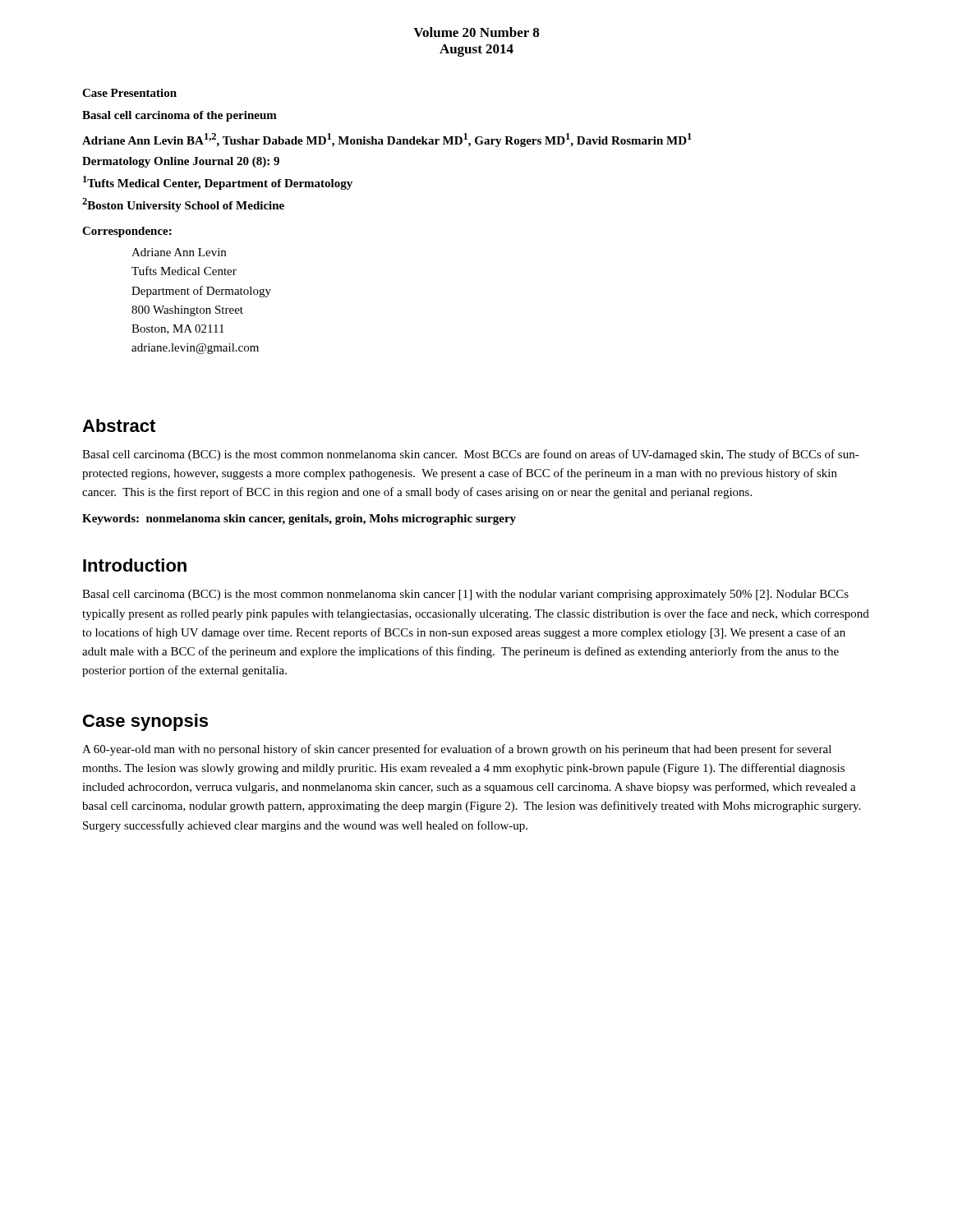
Task: Click the passage that begins "Adriane Ann Levin Tufts Medical Center Department of"
Action: (x=201, y=300)
